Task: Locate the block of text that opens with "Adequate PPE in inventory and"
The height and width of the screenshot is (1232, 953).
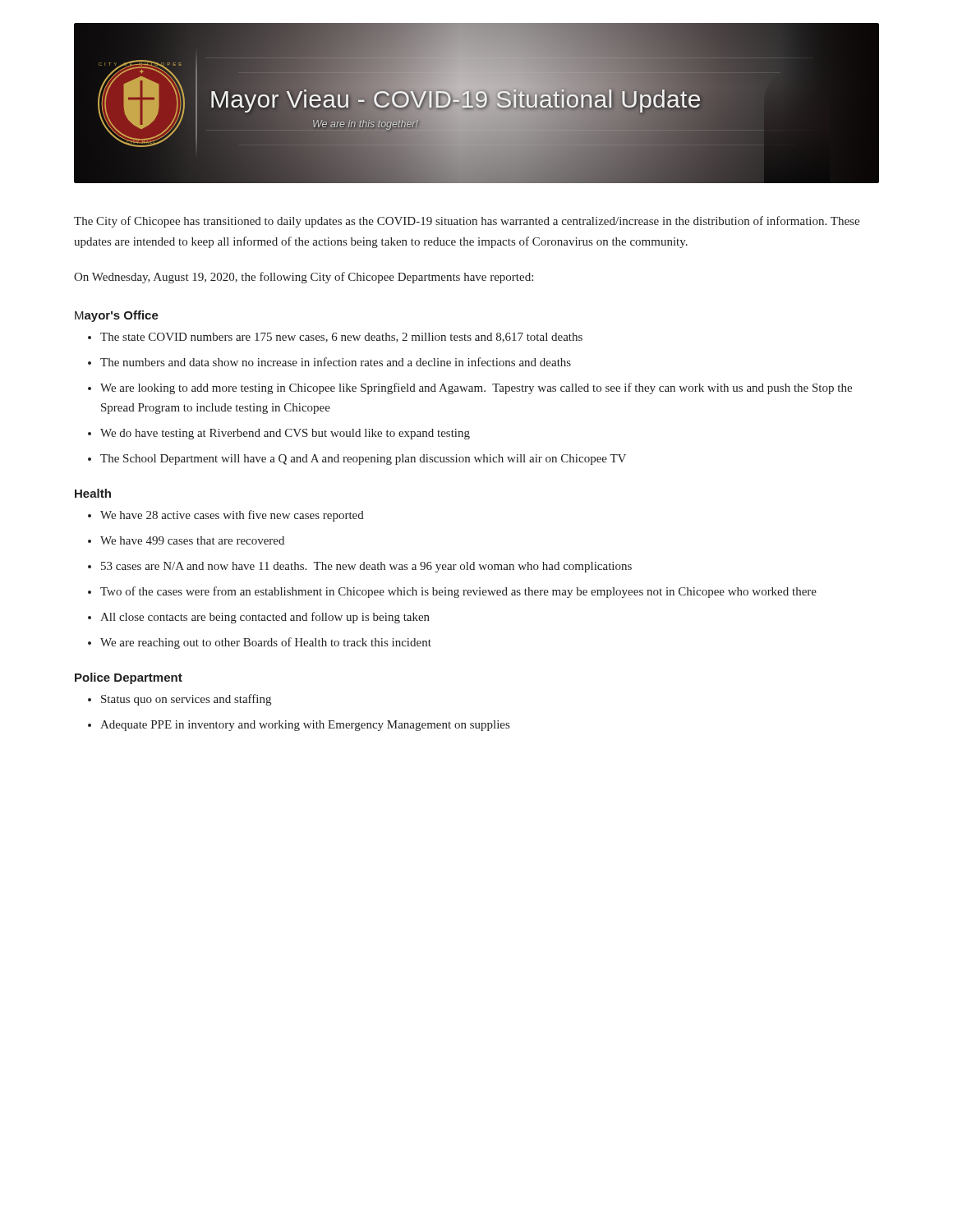Action: pos(305,725)
